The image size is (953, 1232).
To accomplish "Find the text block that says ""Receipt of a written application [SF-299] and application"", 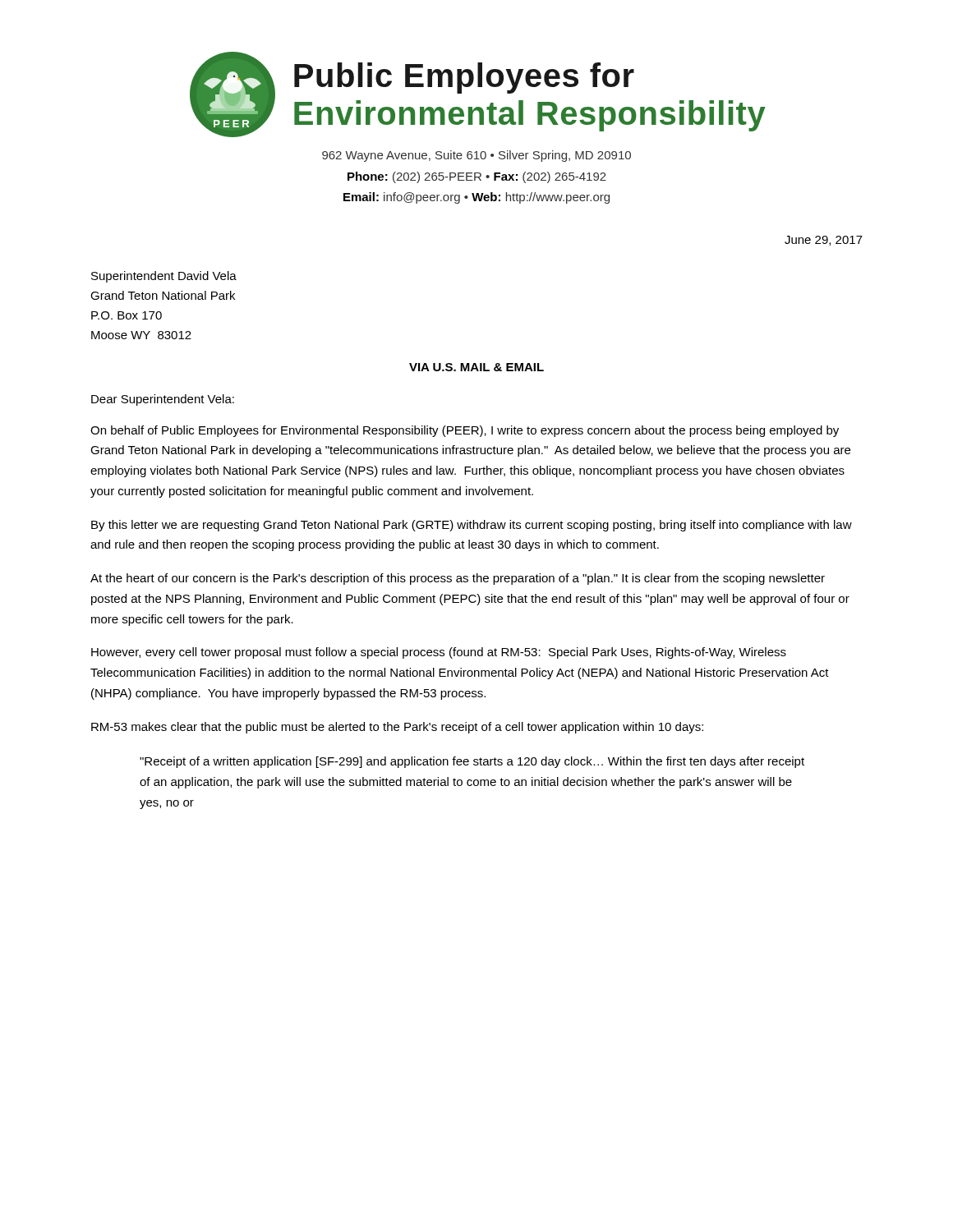I will (x=472, y=782).
